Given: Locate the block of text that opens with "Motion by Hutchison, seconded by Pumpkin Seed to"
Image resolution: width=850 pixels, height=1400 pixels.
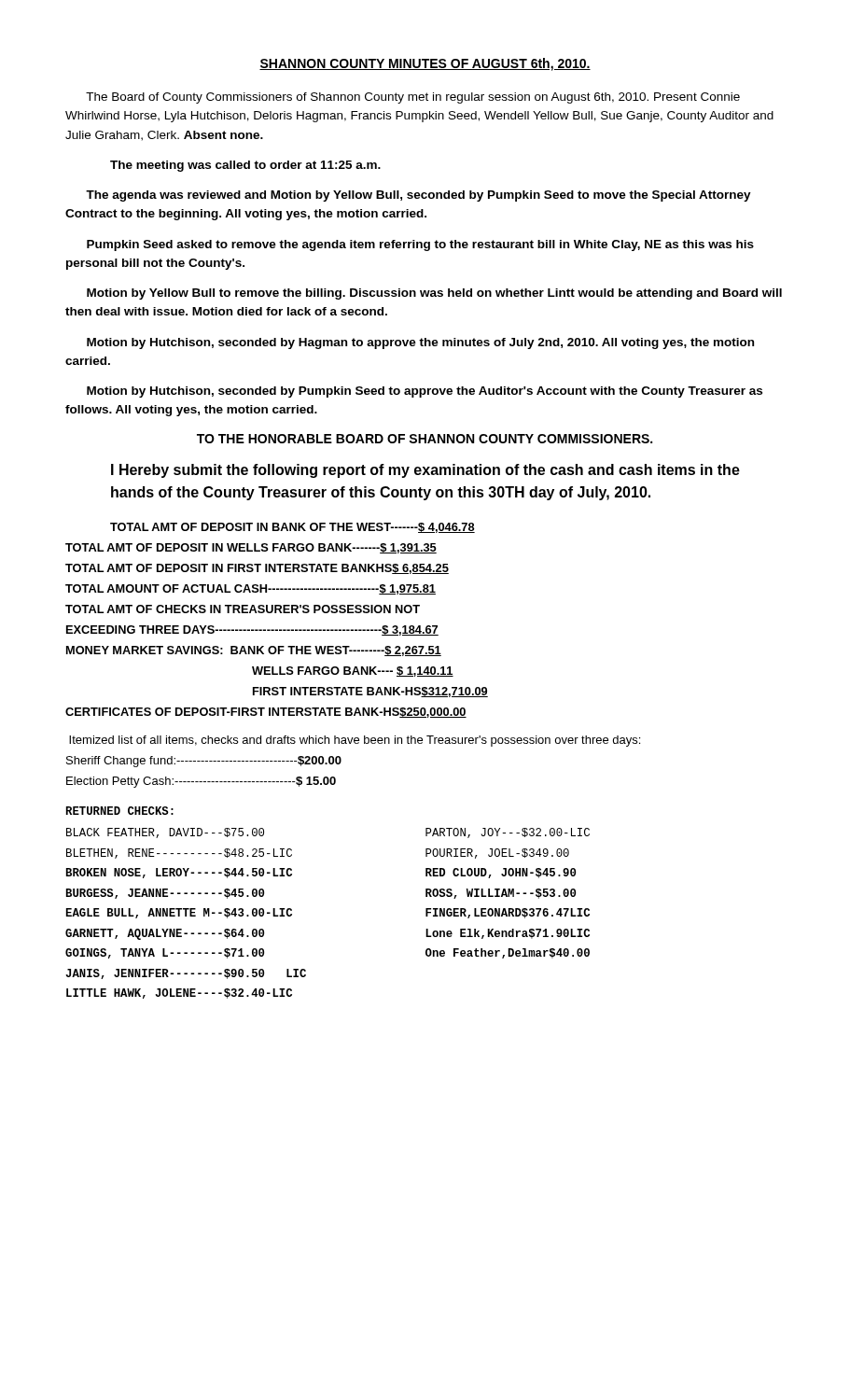Looking at the screenshot, I should (414, 400).
